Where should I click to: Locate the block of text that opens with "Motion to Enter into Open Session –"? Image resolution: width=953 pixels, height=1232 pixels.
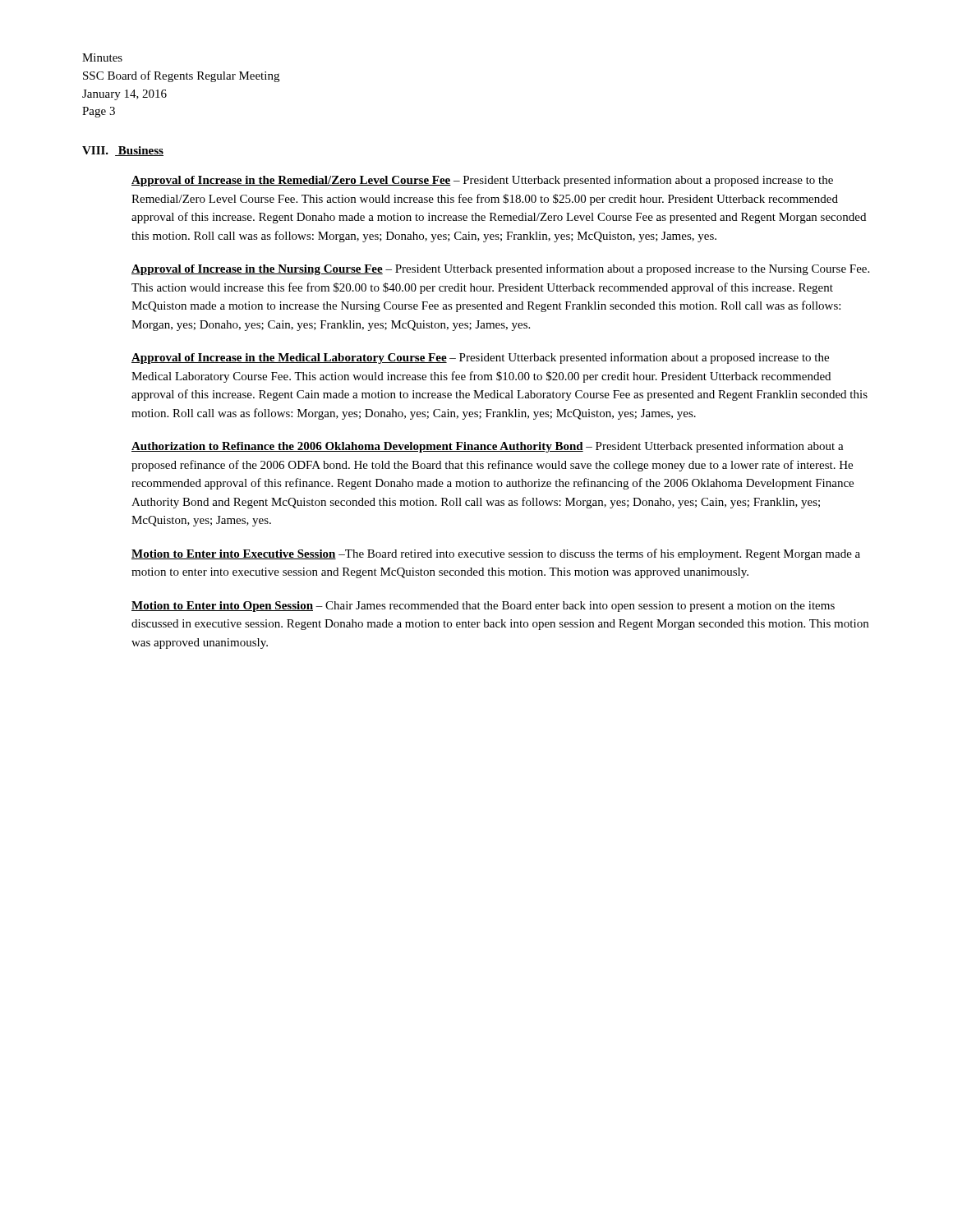click(500, 623)
